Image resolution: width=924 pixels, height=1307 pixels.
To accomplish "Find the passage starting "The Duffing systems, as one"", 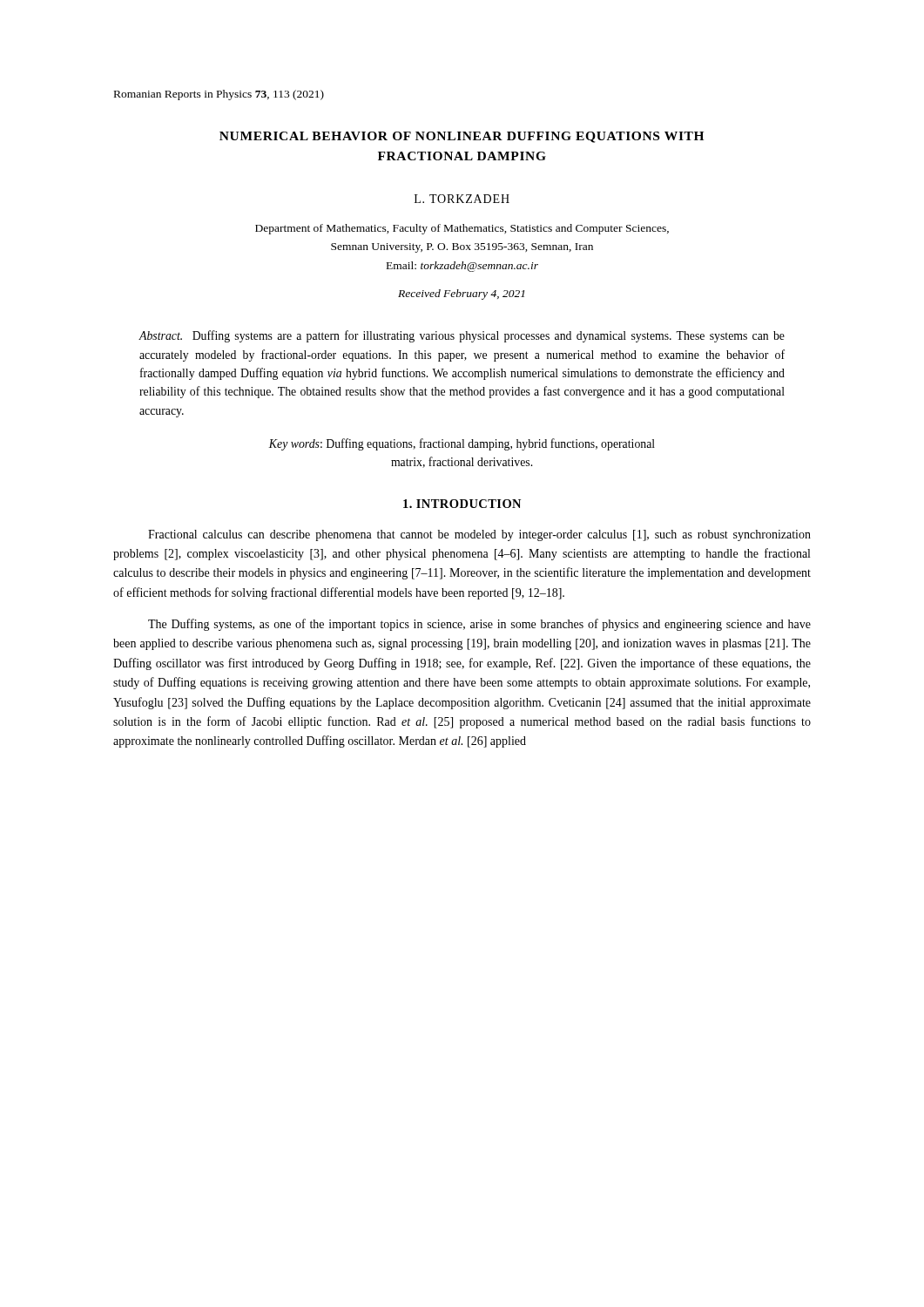I will click(462, 683).
